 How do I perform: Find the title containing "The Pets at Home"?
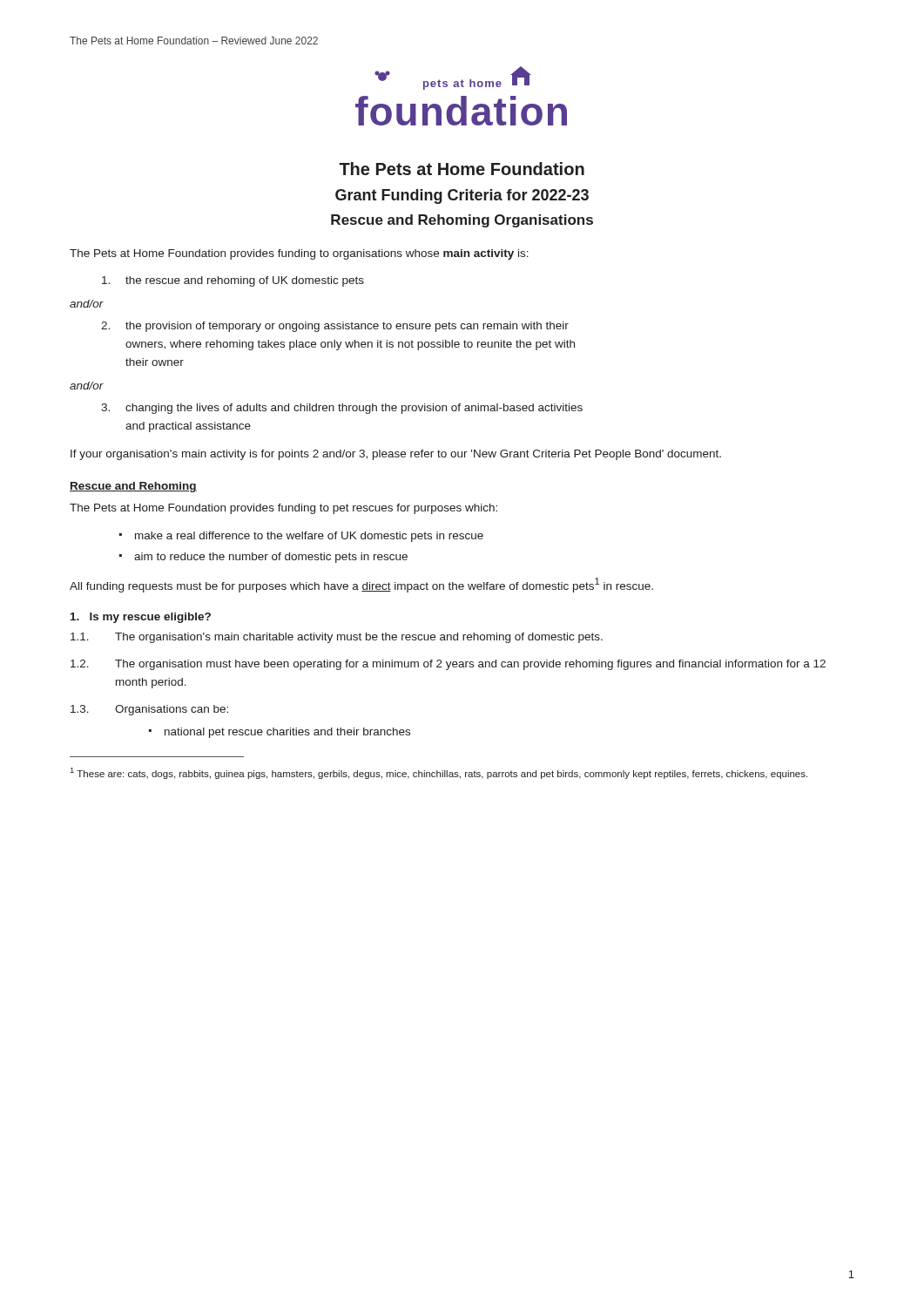point(462,169)
